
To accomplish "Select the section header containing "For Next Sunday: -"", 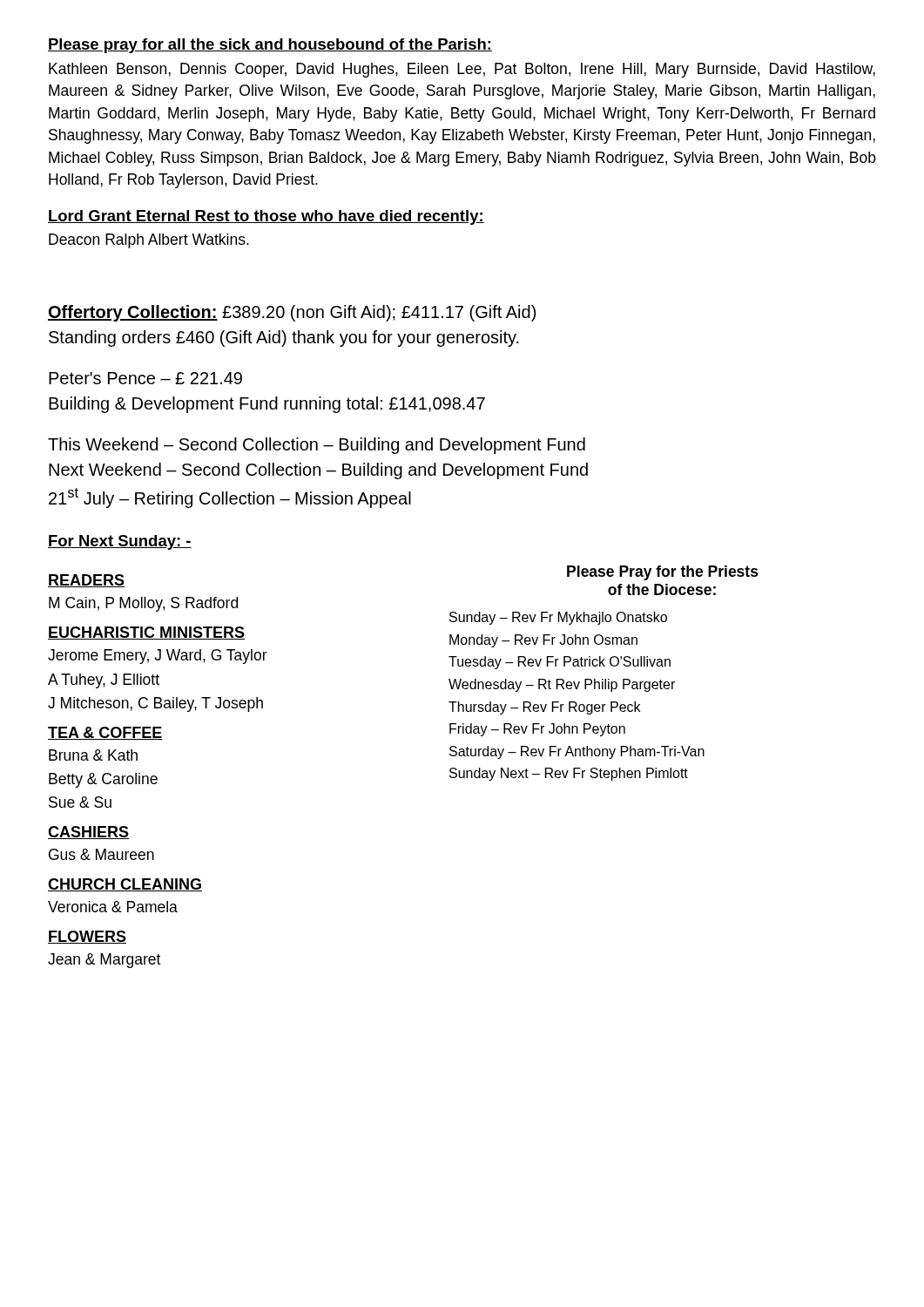I will [120, 541].
